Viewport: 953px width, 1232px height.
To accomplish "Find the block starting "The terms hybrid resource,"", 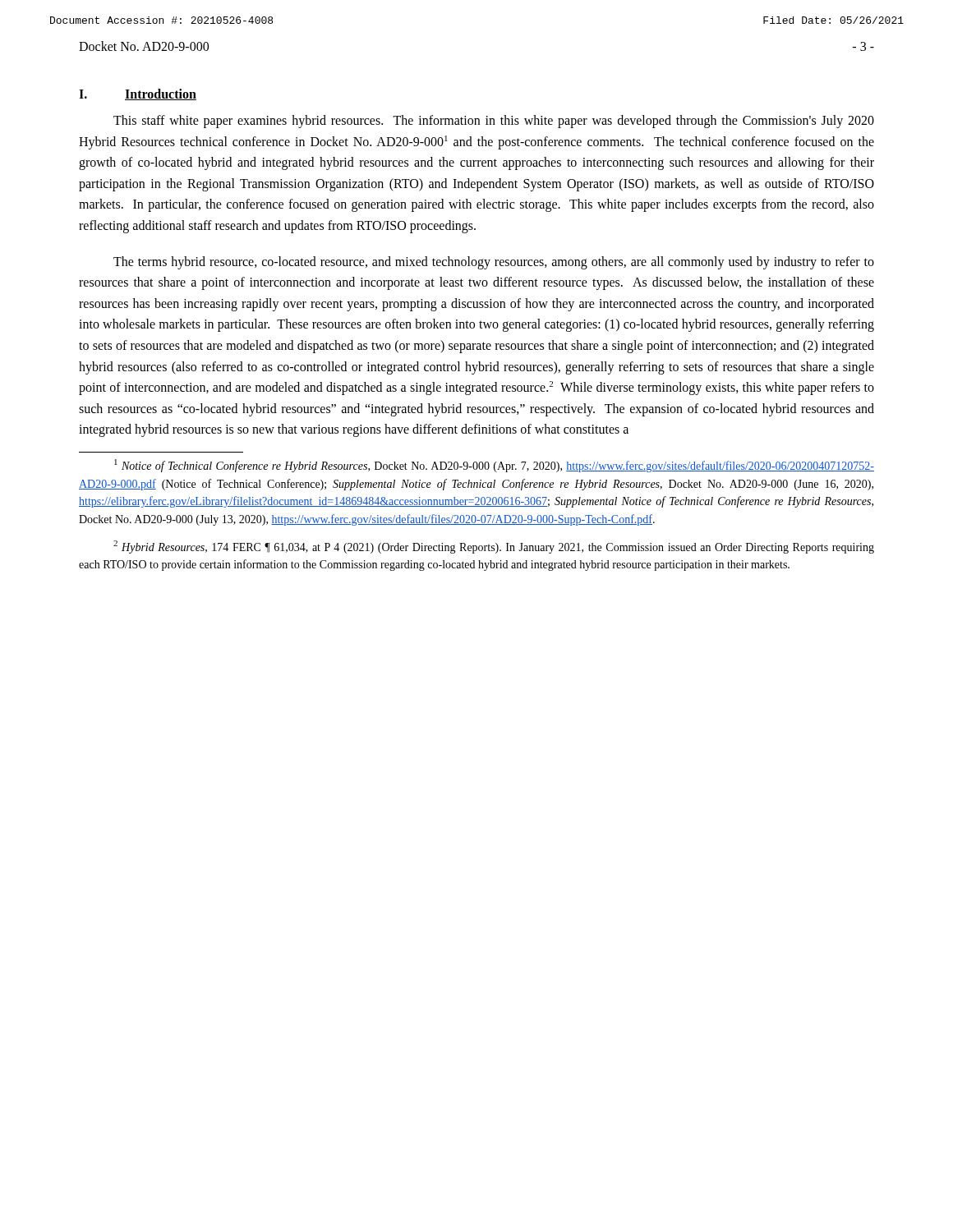I will (476, 345).
